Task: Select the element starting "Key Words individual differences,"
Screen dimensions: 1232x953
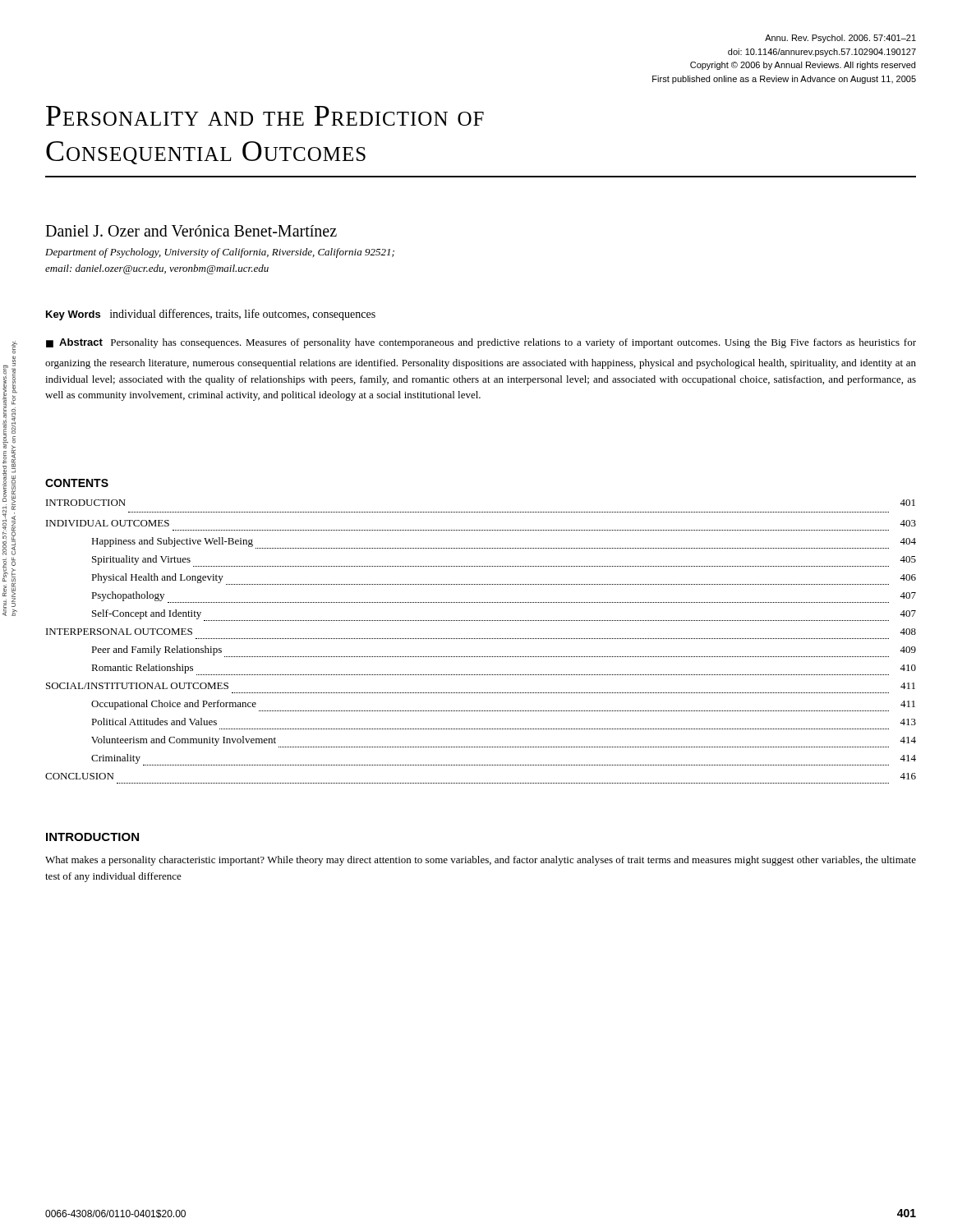Action: pyautogui.click(x=210, y=314)
